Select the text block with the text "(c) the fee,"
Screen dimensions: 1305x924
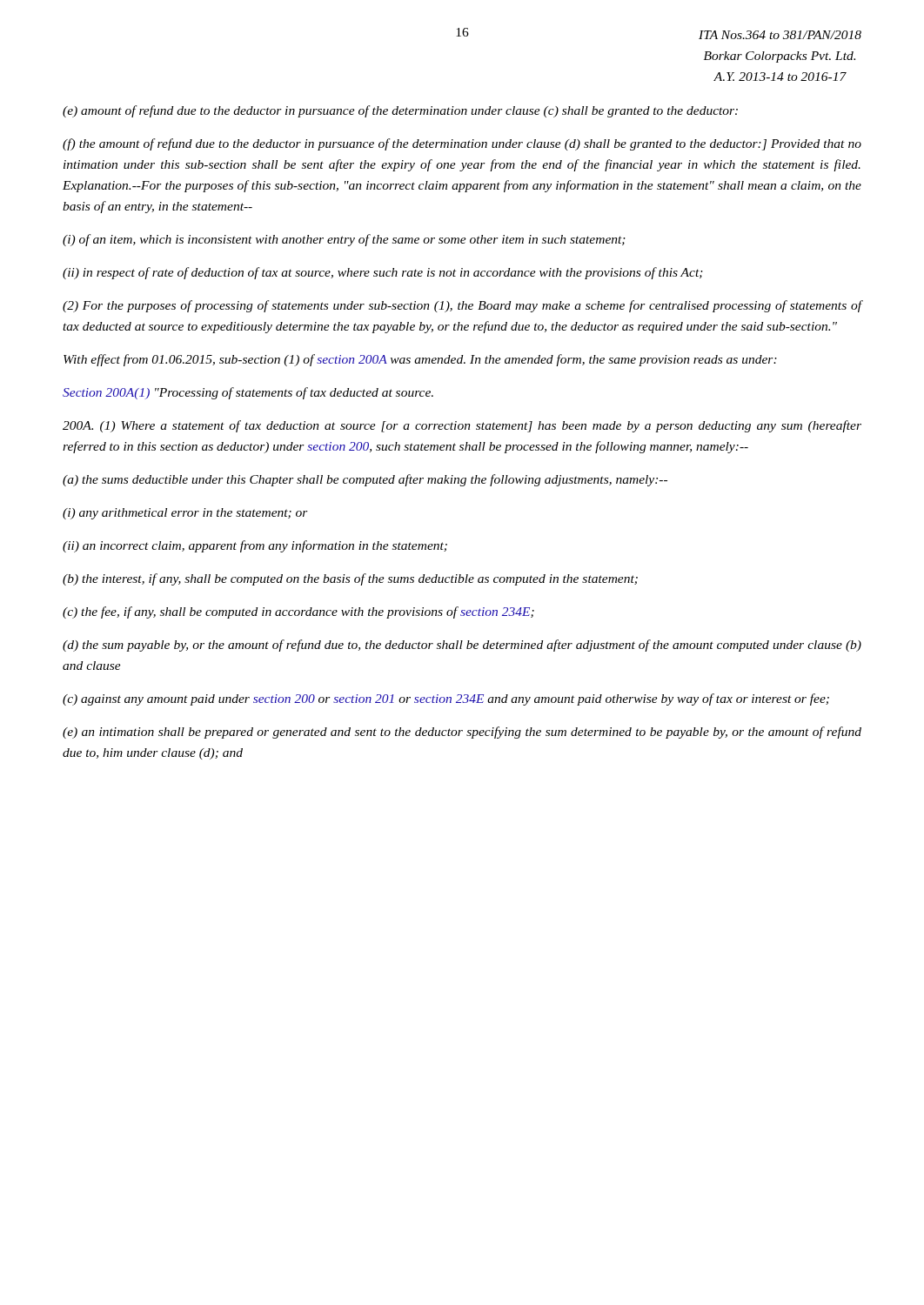tap(299, 611)
